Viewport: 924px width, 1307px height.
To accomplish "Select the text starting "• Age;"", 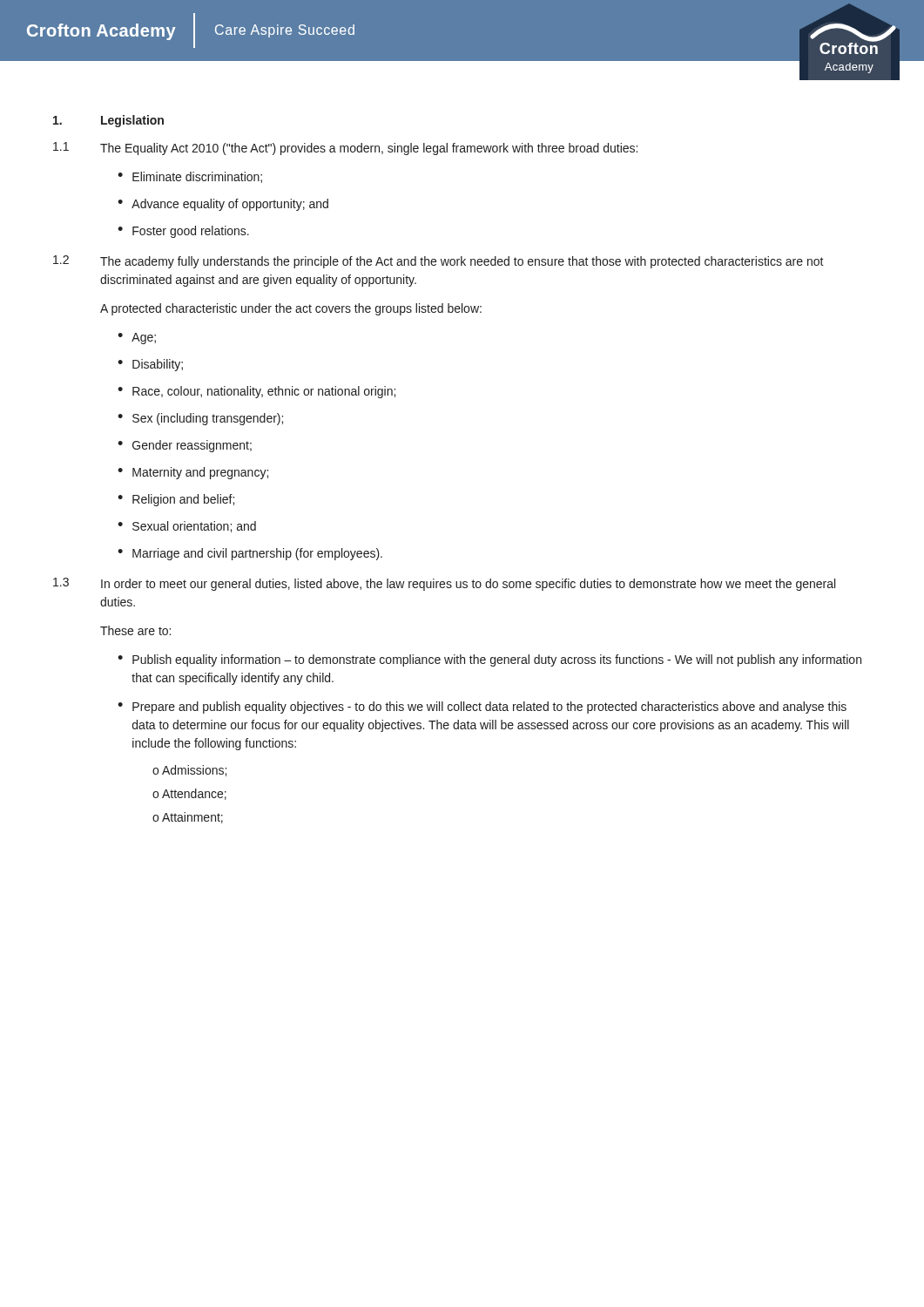I will tap(137, 338).
